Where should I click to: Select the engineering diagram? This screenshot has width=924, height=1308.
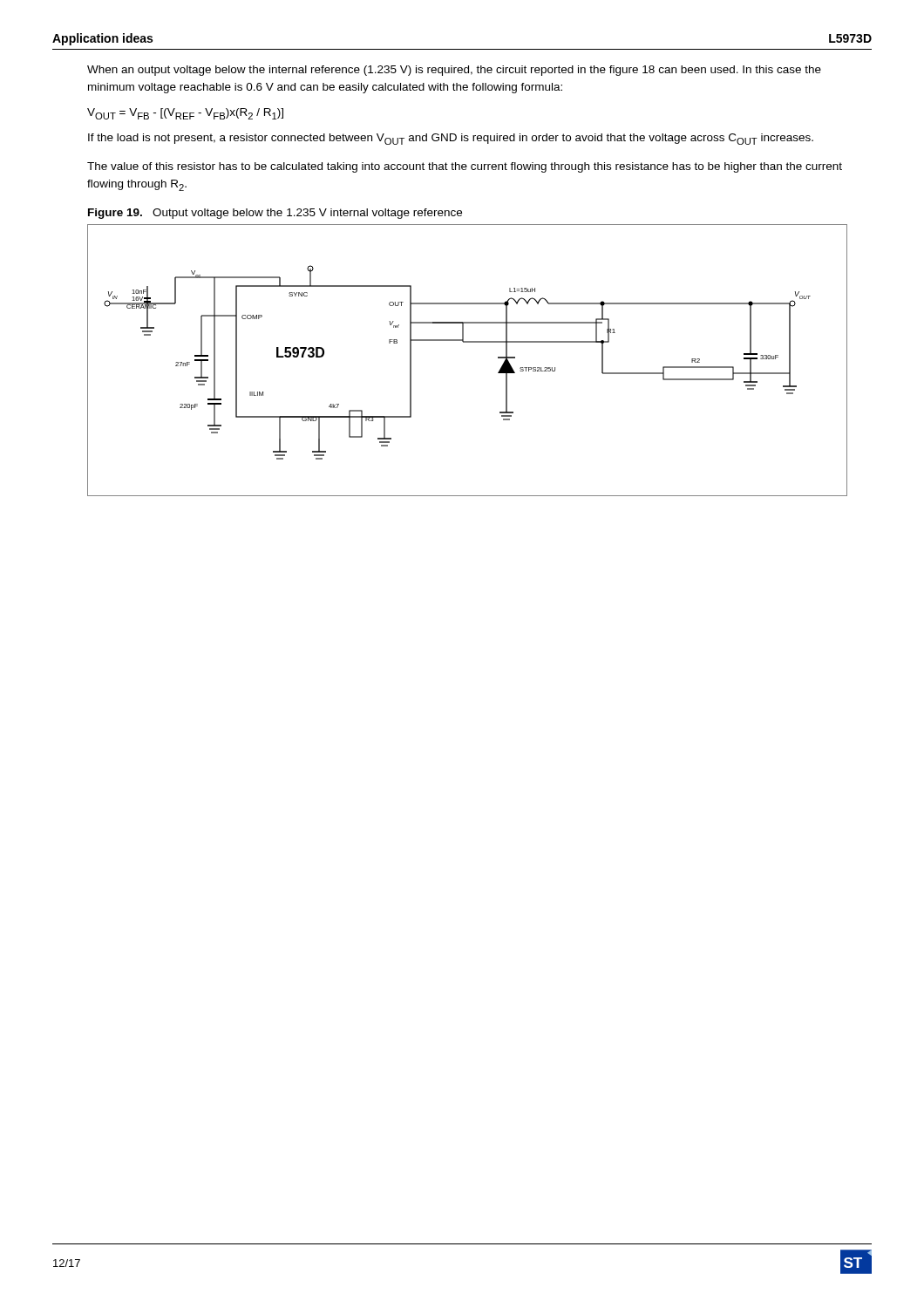point(467,360)
